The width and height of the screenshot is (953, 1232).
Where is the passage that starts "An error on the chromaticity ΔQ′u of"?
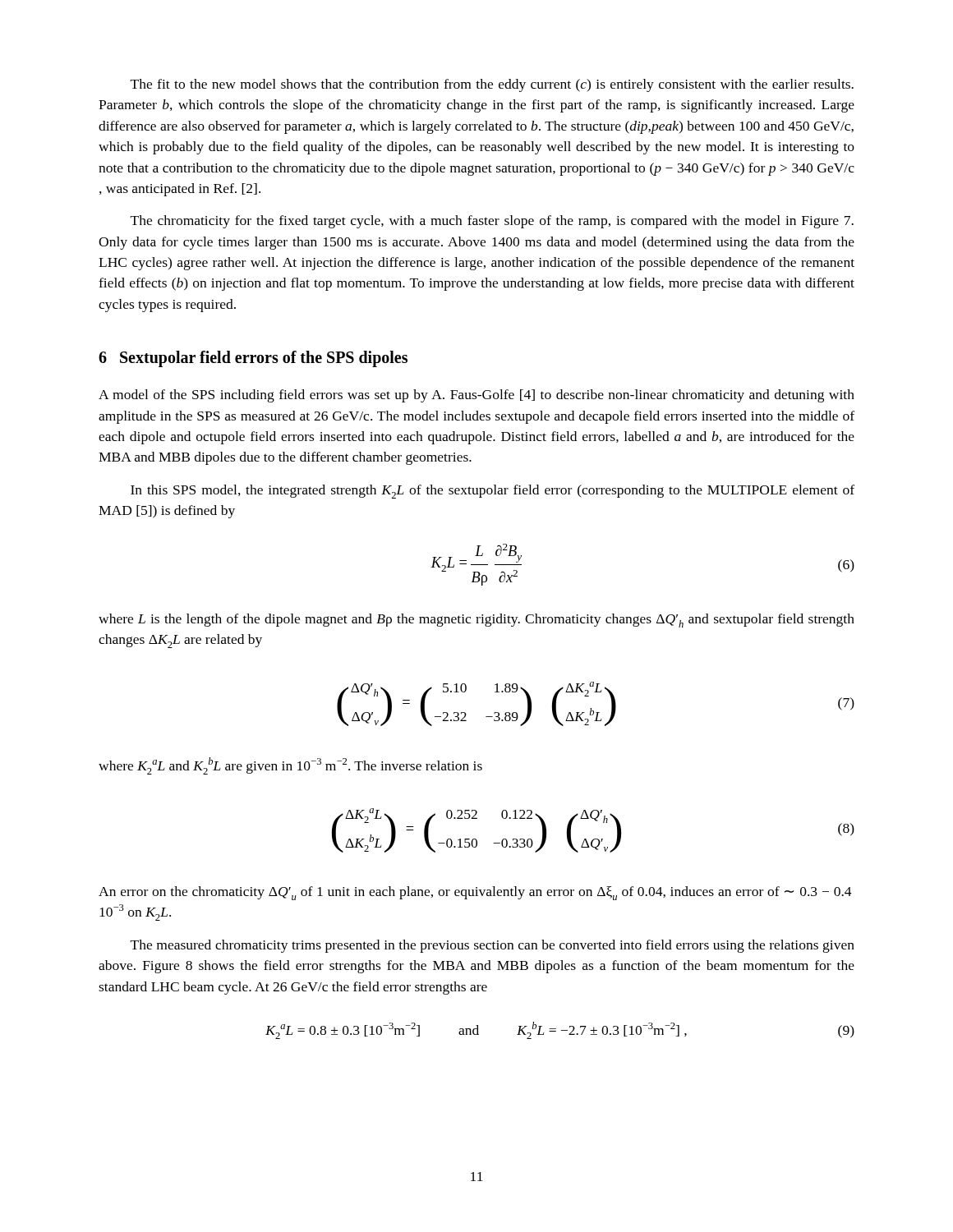coord(476,902)
